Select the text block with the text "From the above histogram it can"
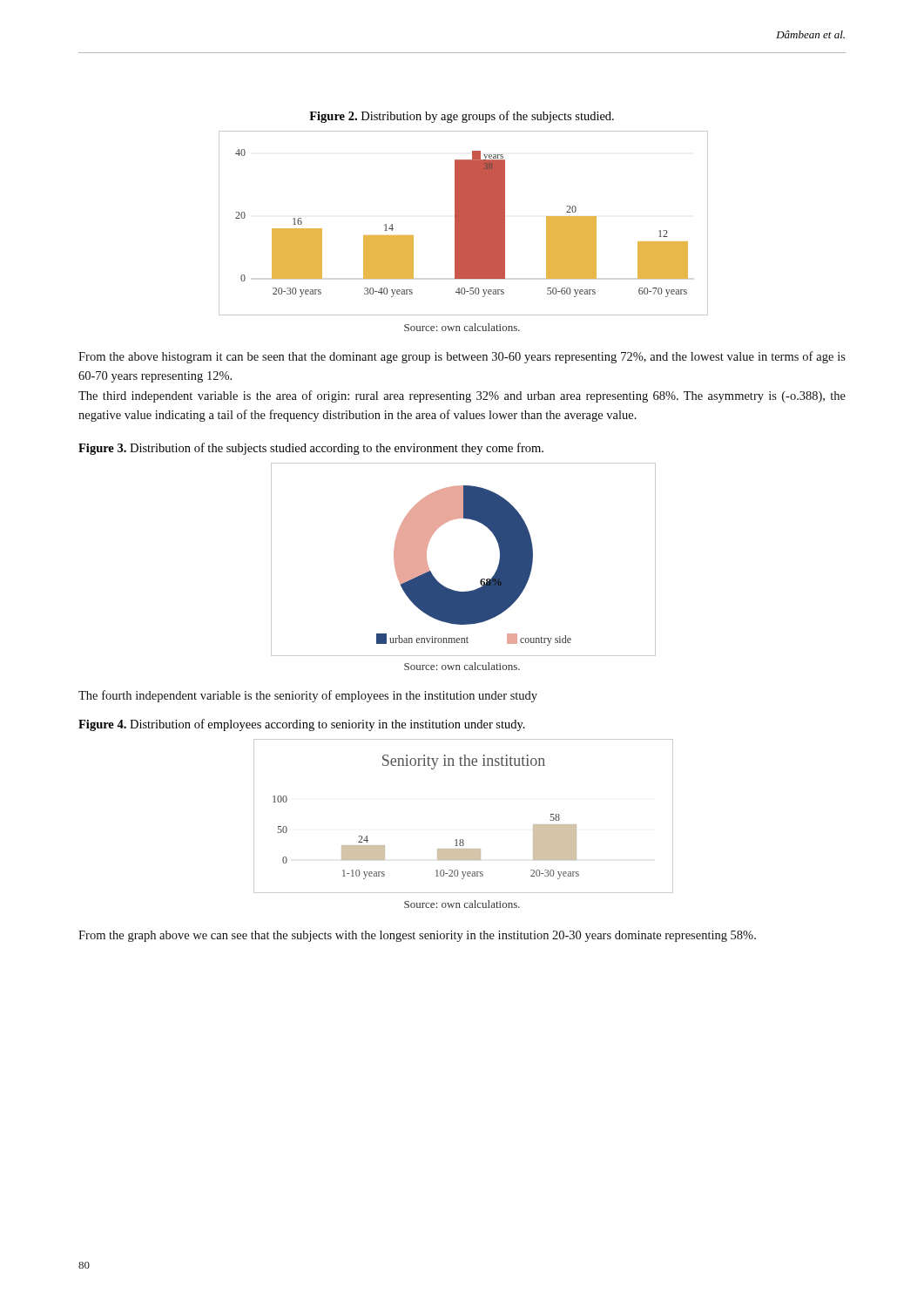924x1307 pixels. 462,366
